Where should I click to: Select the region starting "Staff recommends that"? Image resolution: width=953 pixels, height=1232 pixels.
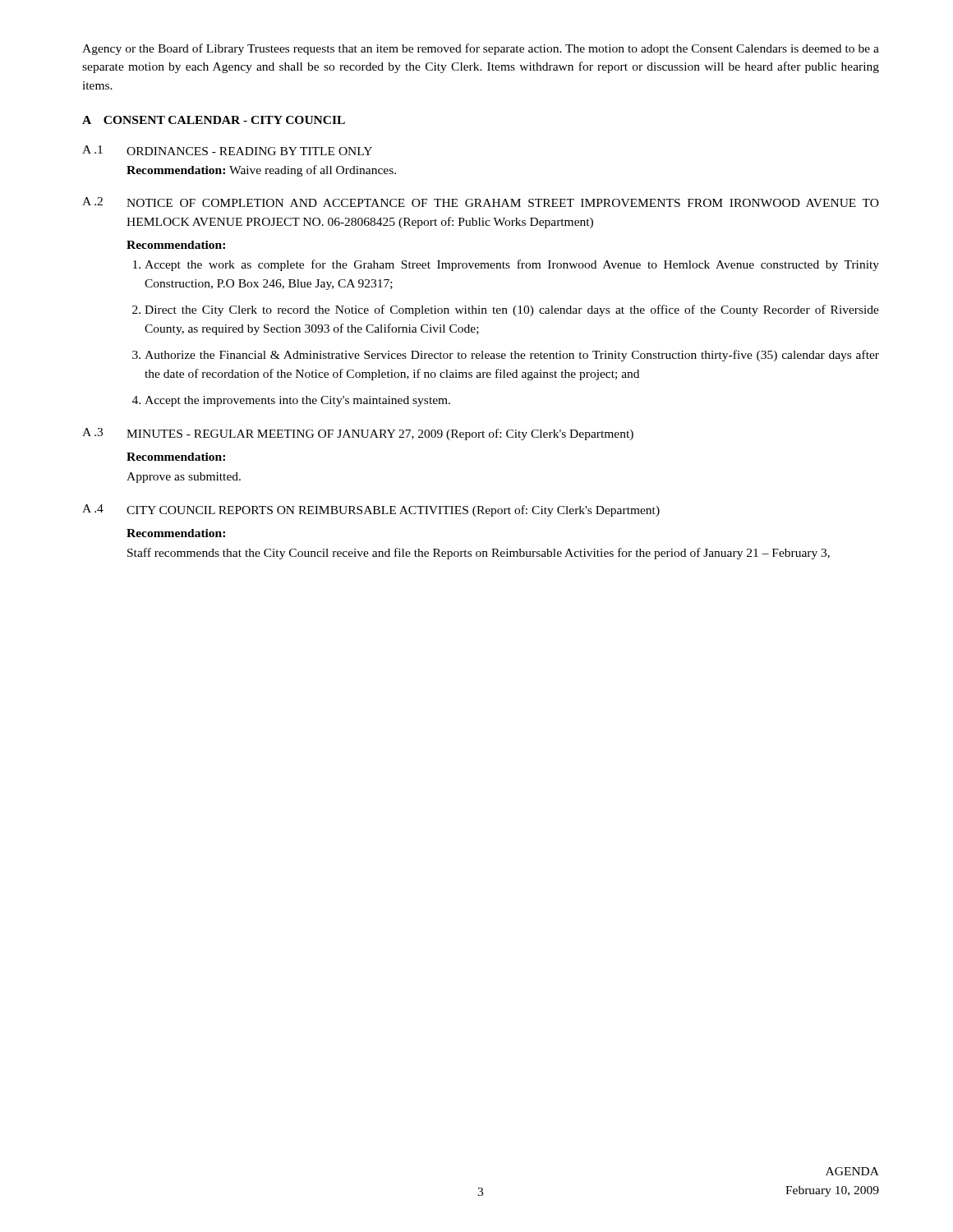click(x=478, y=552)
